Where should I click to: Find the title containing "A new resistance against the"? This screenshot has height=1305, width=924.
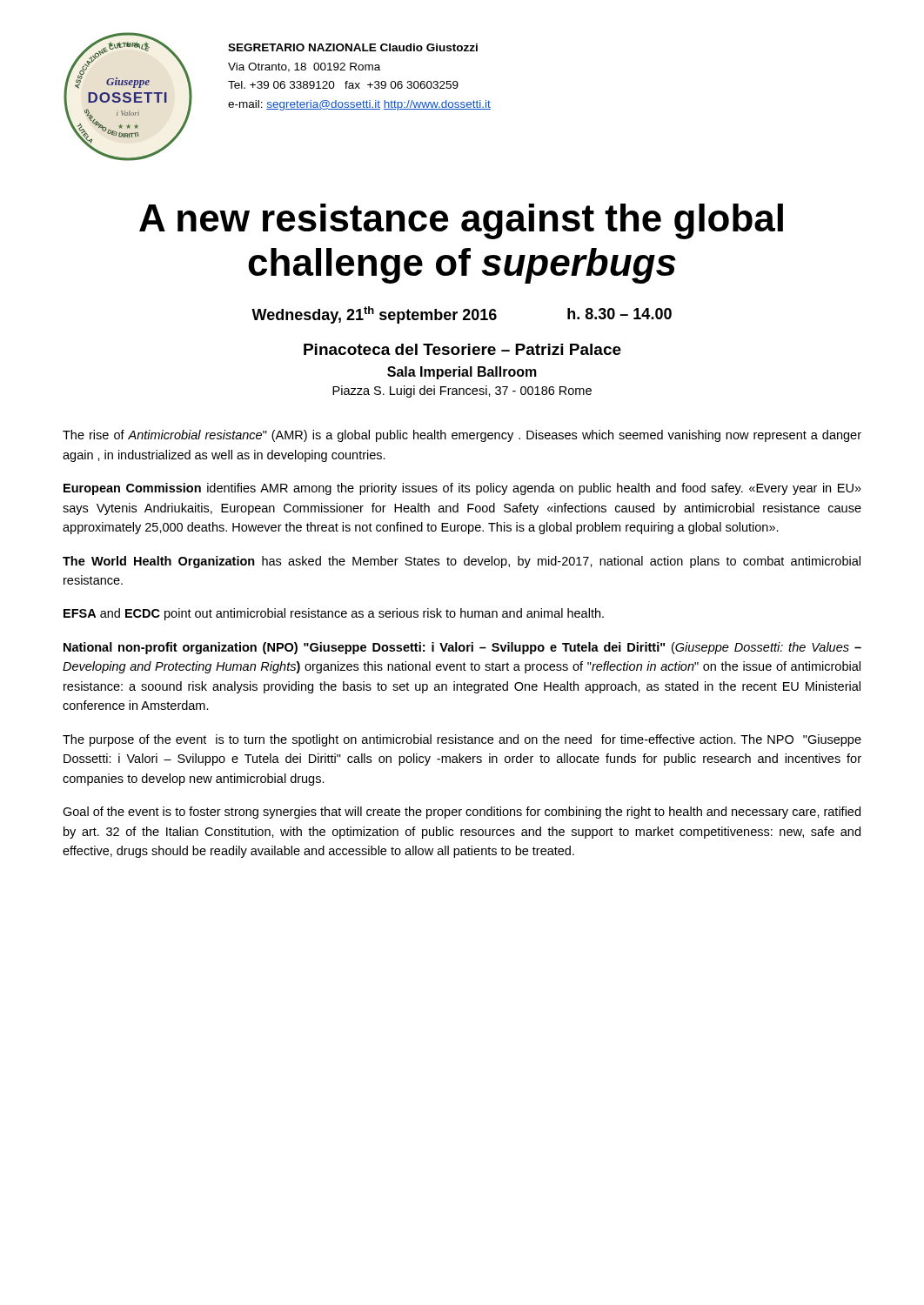coord(462,241)
